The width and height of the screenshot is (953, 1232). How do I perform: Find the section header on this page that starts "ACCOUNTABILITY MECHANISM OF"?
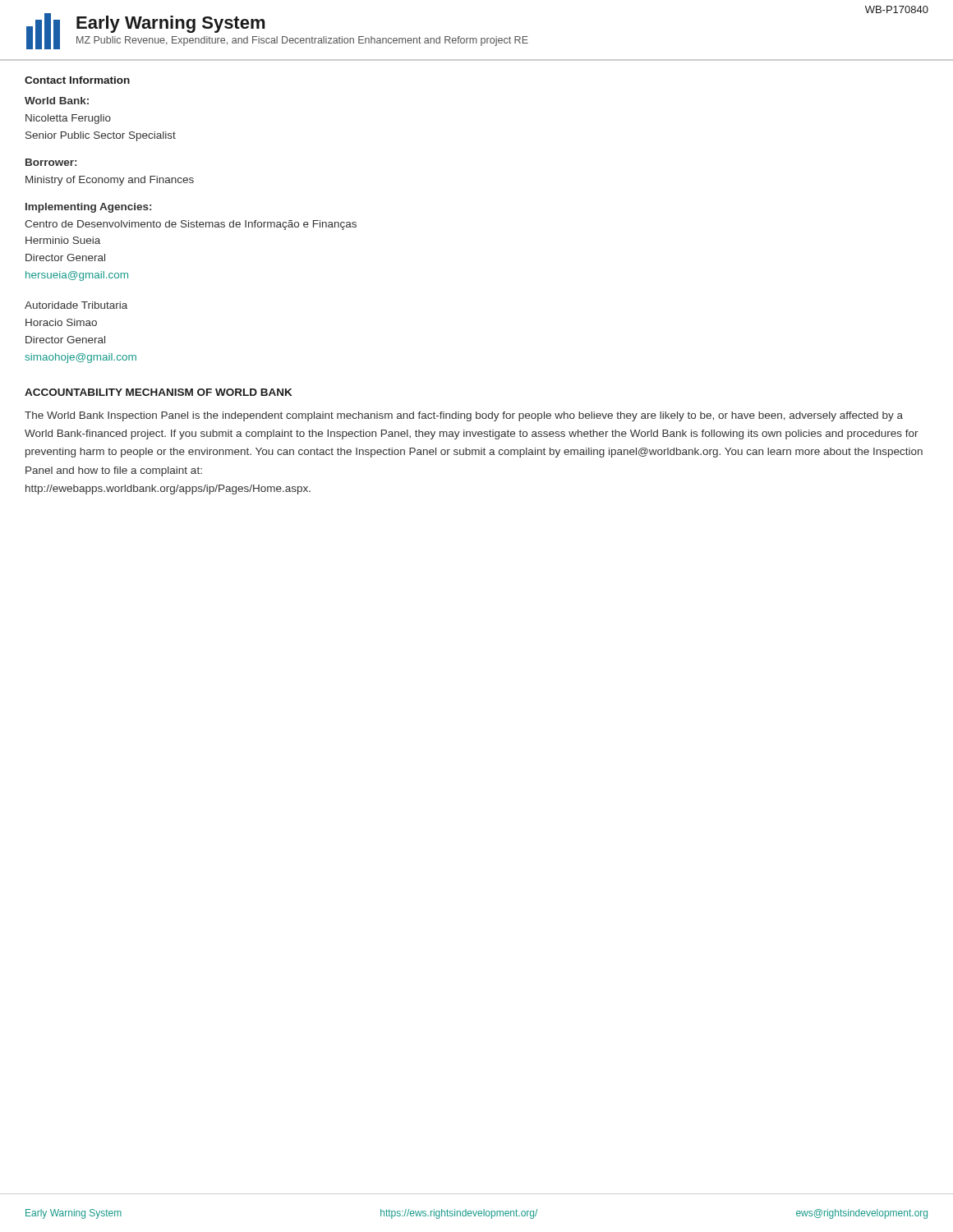tap(158, 392)
